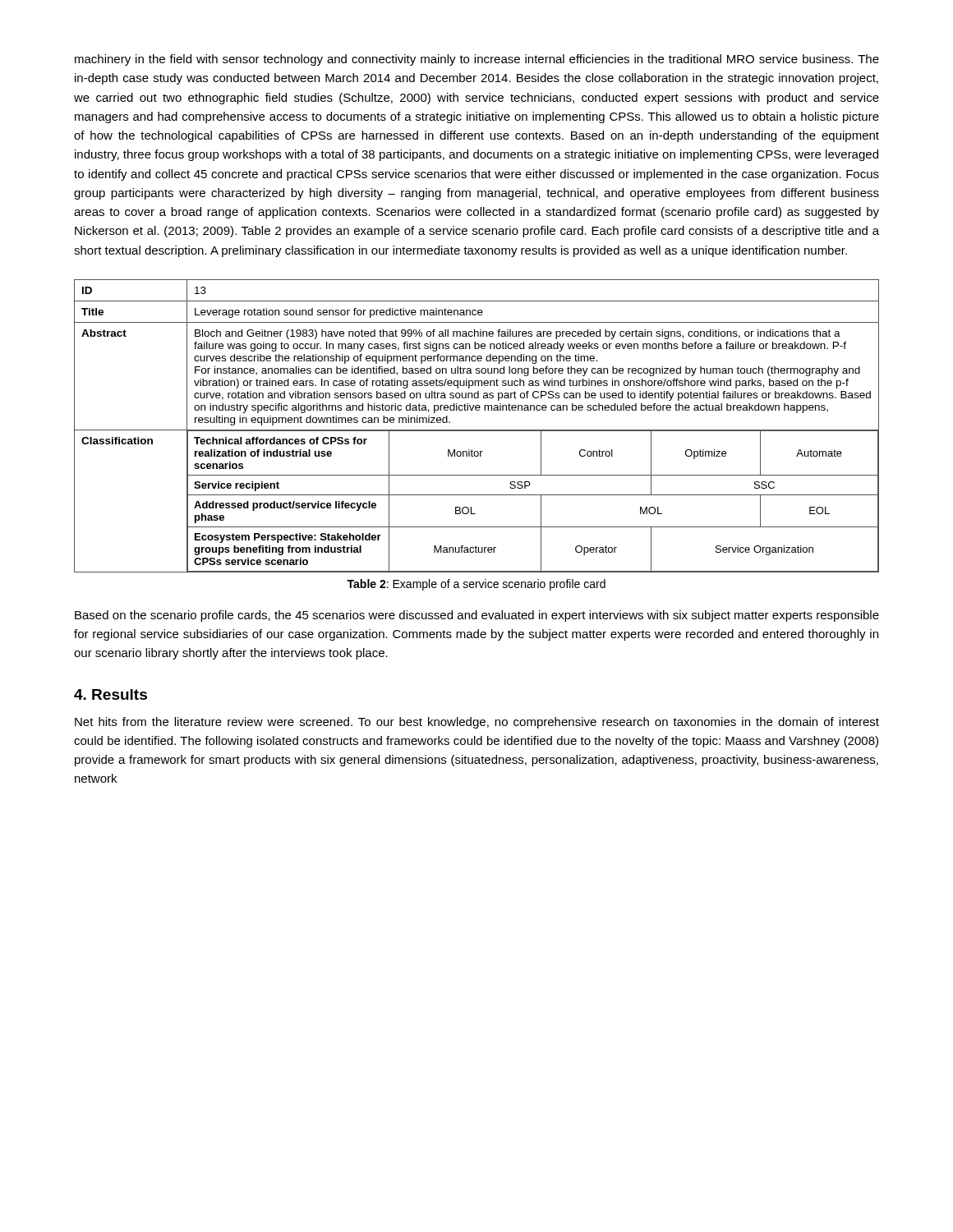Screen dimensions: 1232x953
Task: Click on the text block that reads "Net hits from the literature review"
Action: tap(476, 750)
